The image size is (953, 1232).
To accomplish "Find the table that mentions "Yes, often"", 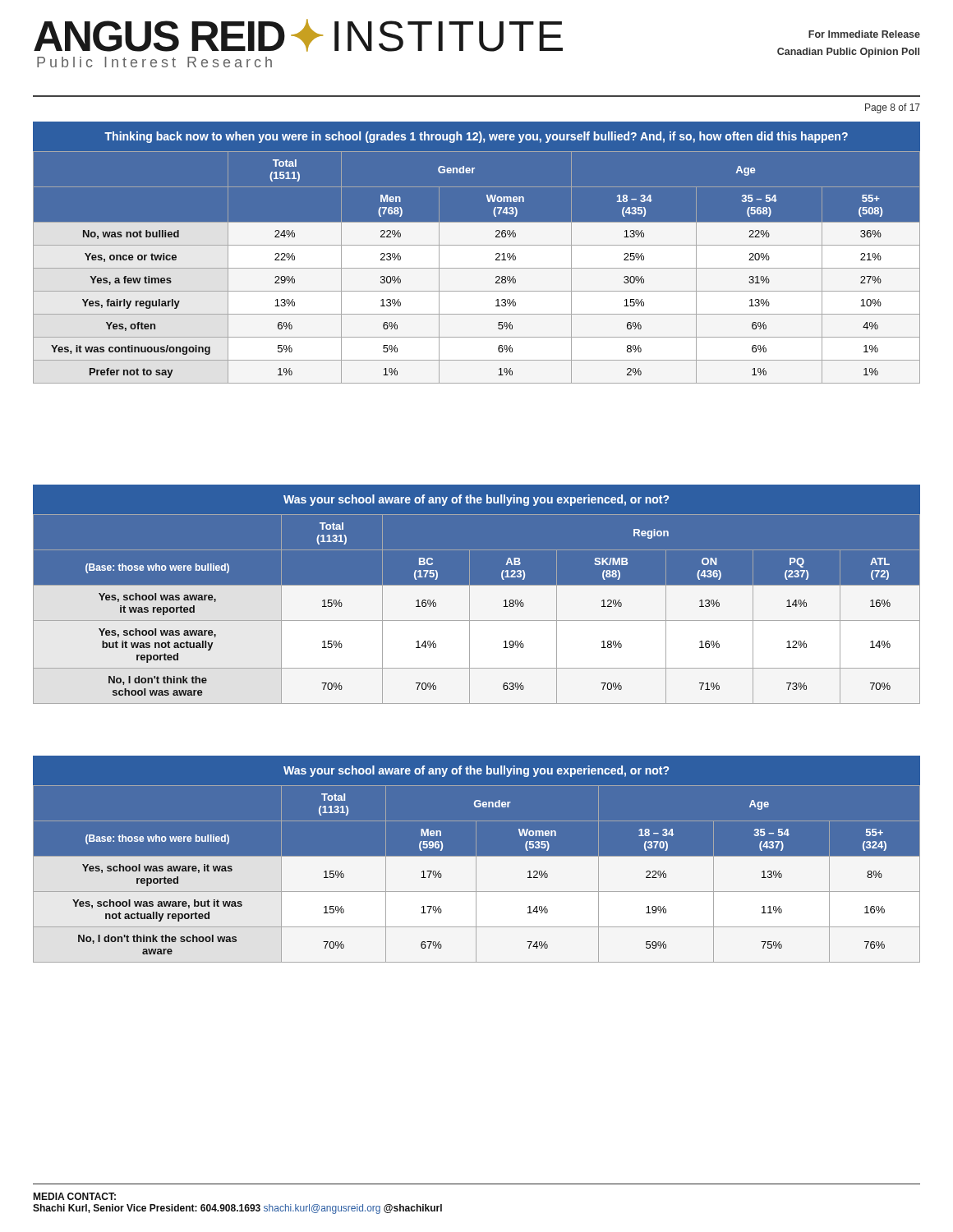I will tap(476, 253).
